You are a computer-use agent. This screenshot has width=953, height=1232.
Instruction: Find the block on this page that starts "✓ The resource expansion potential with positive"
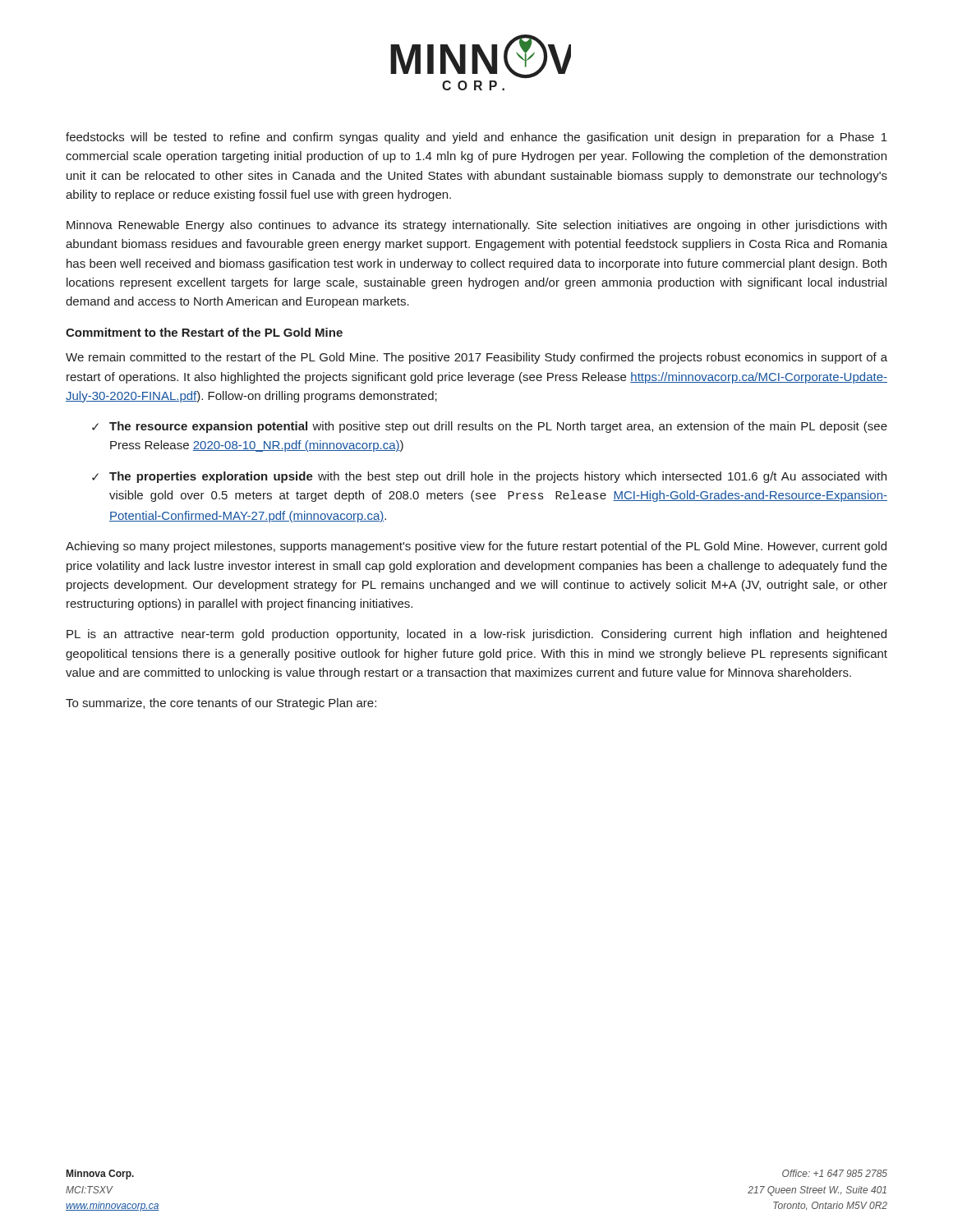coord(489,436)
